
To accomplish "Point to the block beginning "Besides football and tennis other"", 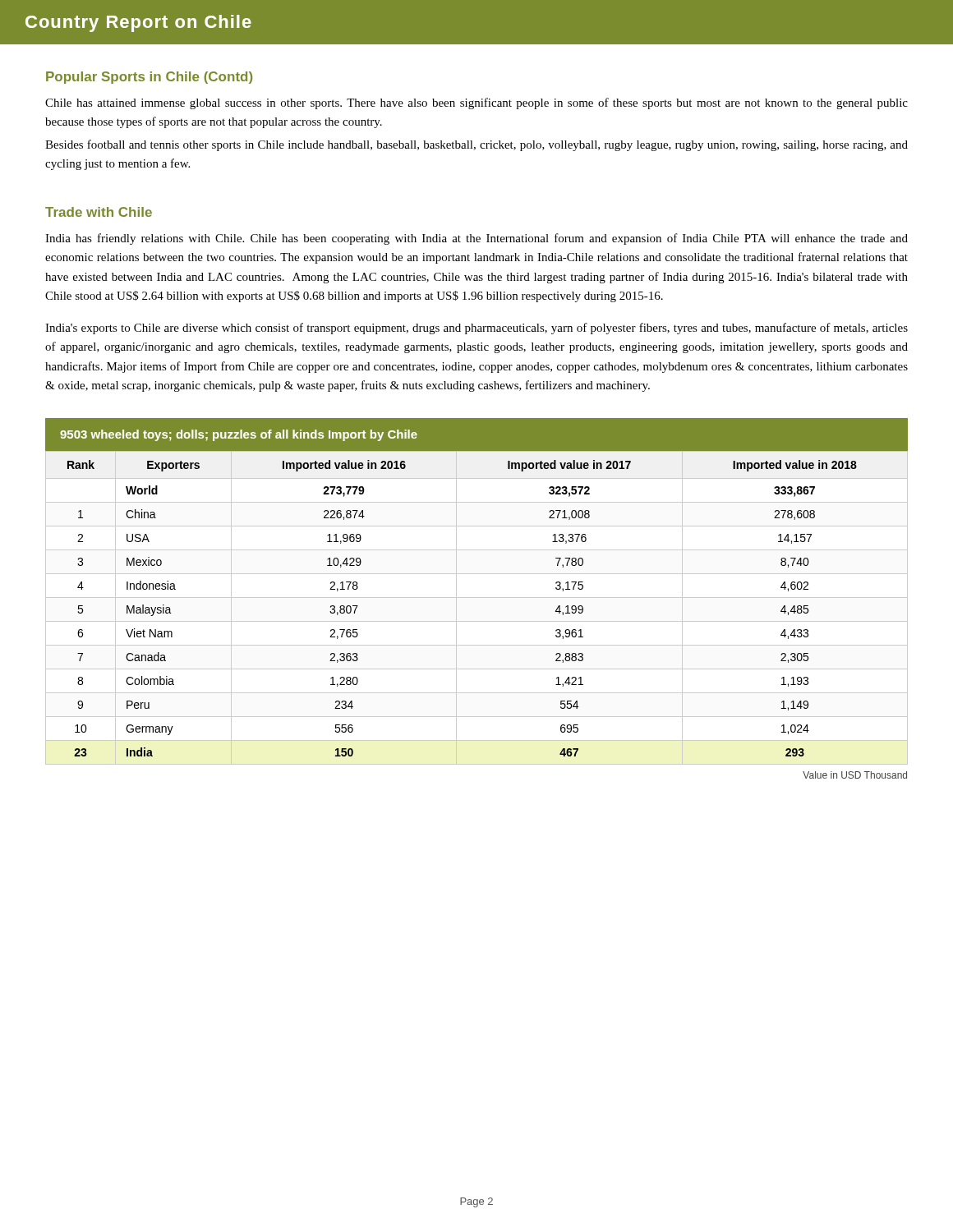I will (476, 154).
